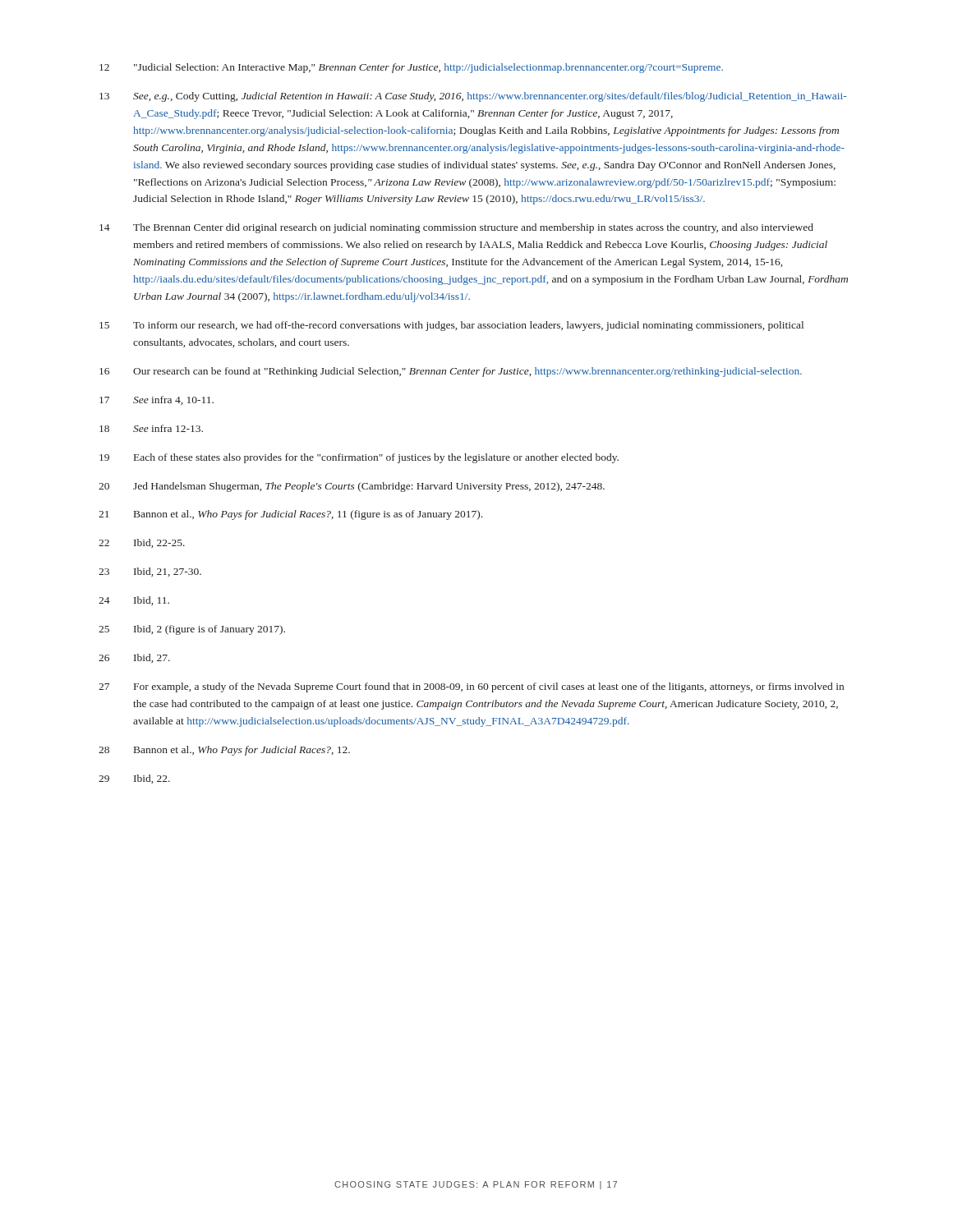Image resolution: width=953 pixels, height=1232 pixels.
Task: Navigate to the region starting "21 Bannon et al.,"
Action: [476, 515]
